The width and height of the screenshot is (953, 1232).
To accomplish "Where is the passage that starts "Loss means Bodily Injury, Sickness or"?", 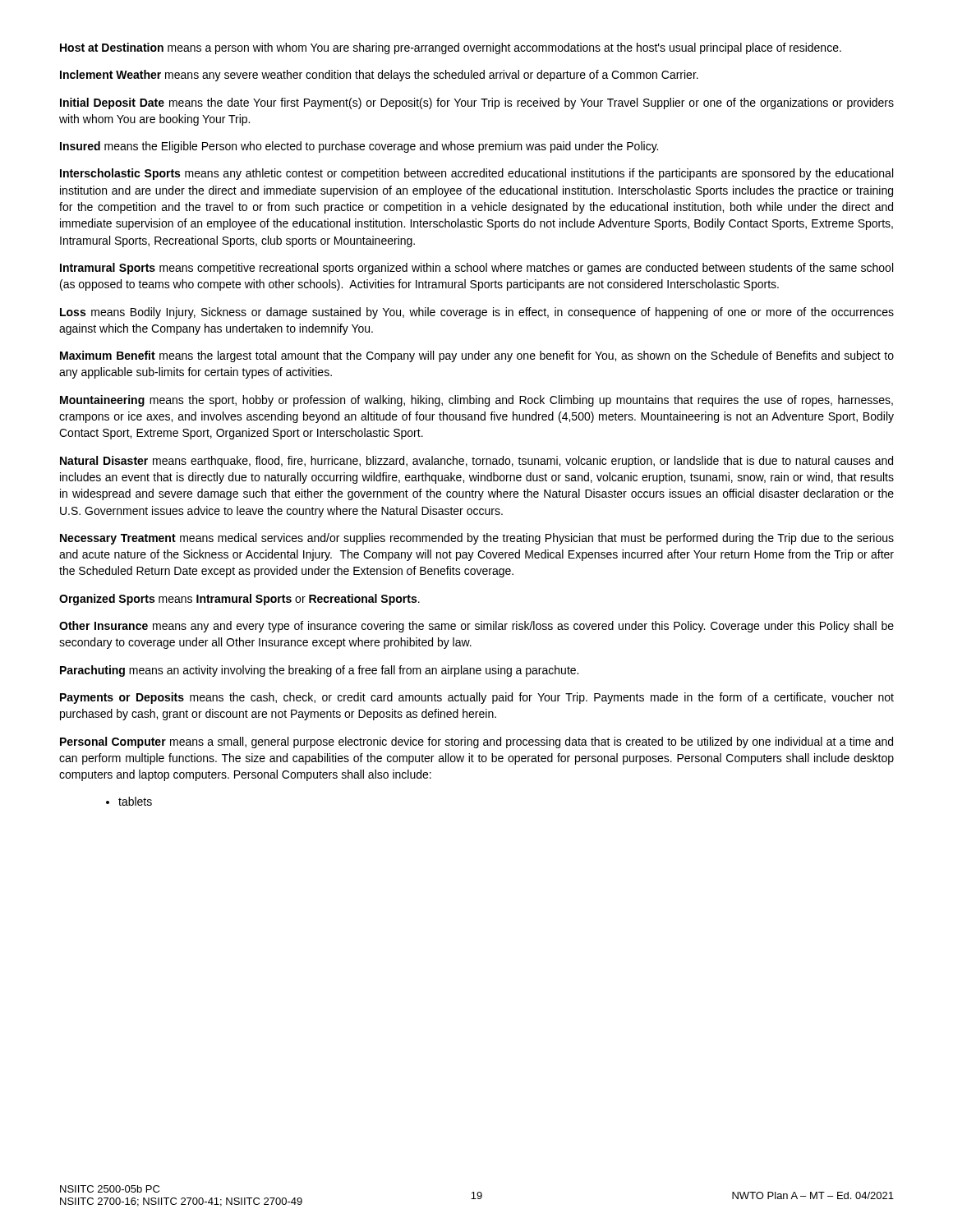I will click(x=476, y=320).
